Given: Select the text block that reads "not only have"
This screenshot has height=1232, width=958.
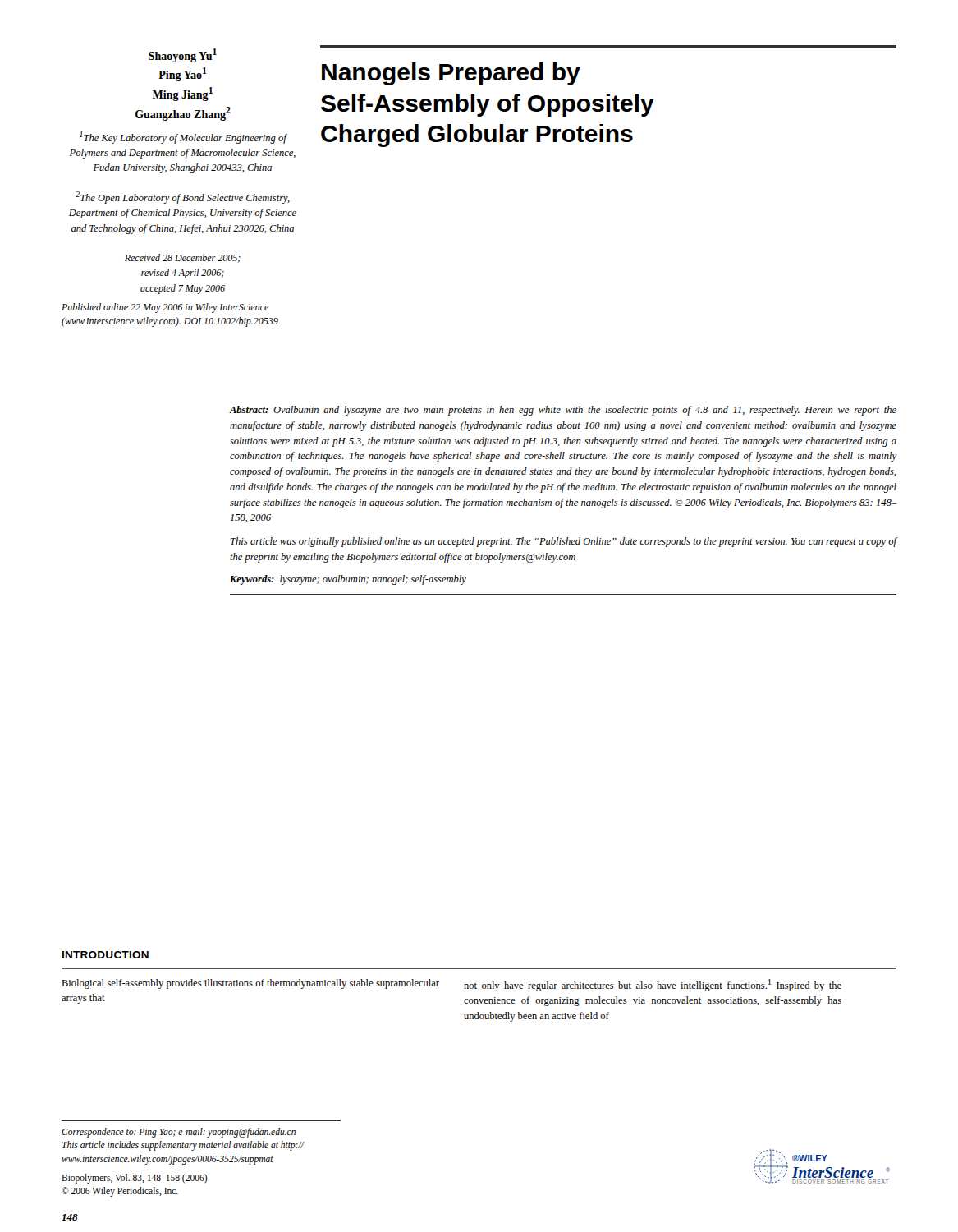Looking at the screenshot, I should point(653,999).
